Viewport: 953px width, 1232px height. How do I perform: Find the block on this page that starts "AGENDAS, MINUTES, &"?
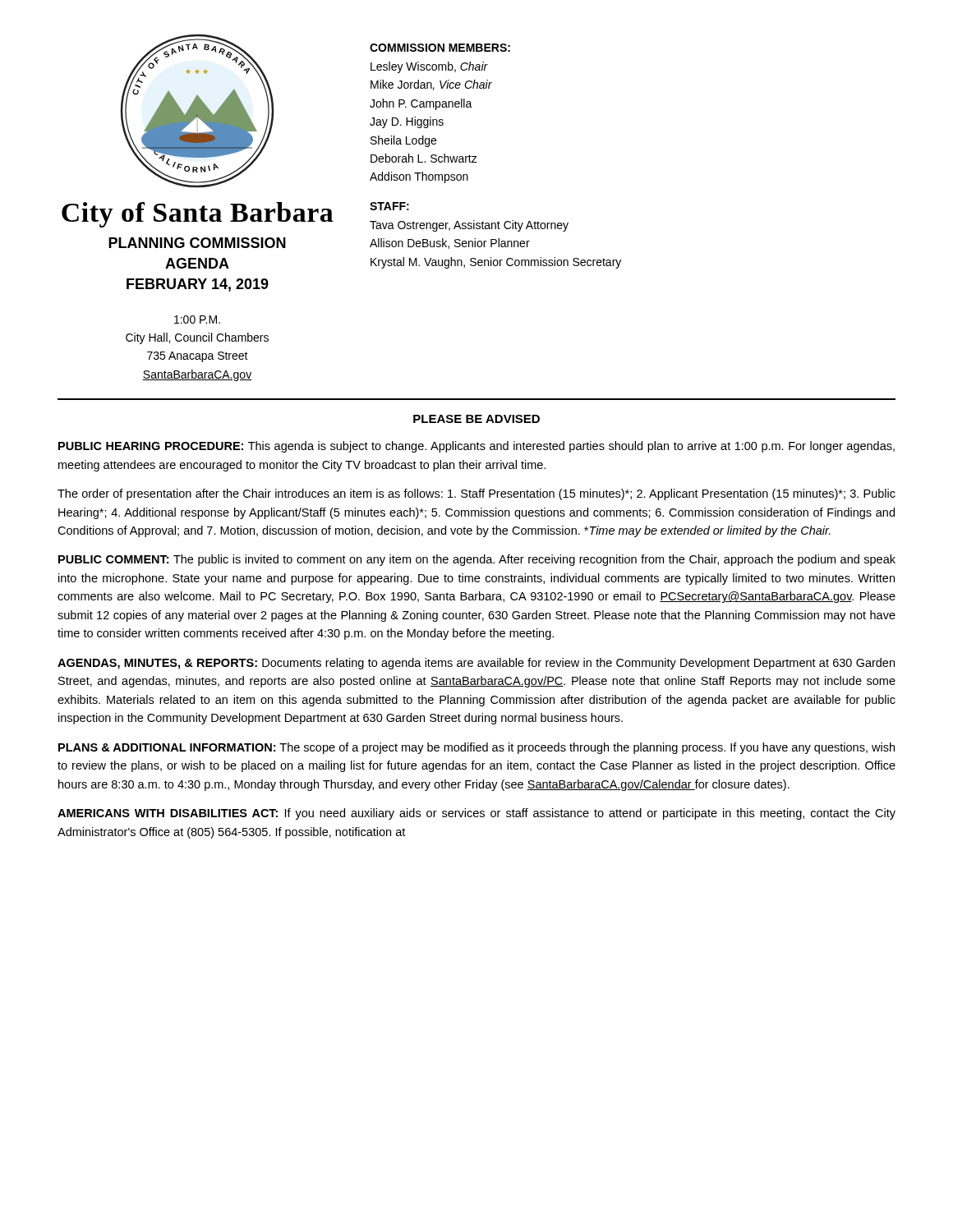coord(476,690)
